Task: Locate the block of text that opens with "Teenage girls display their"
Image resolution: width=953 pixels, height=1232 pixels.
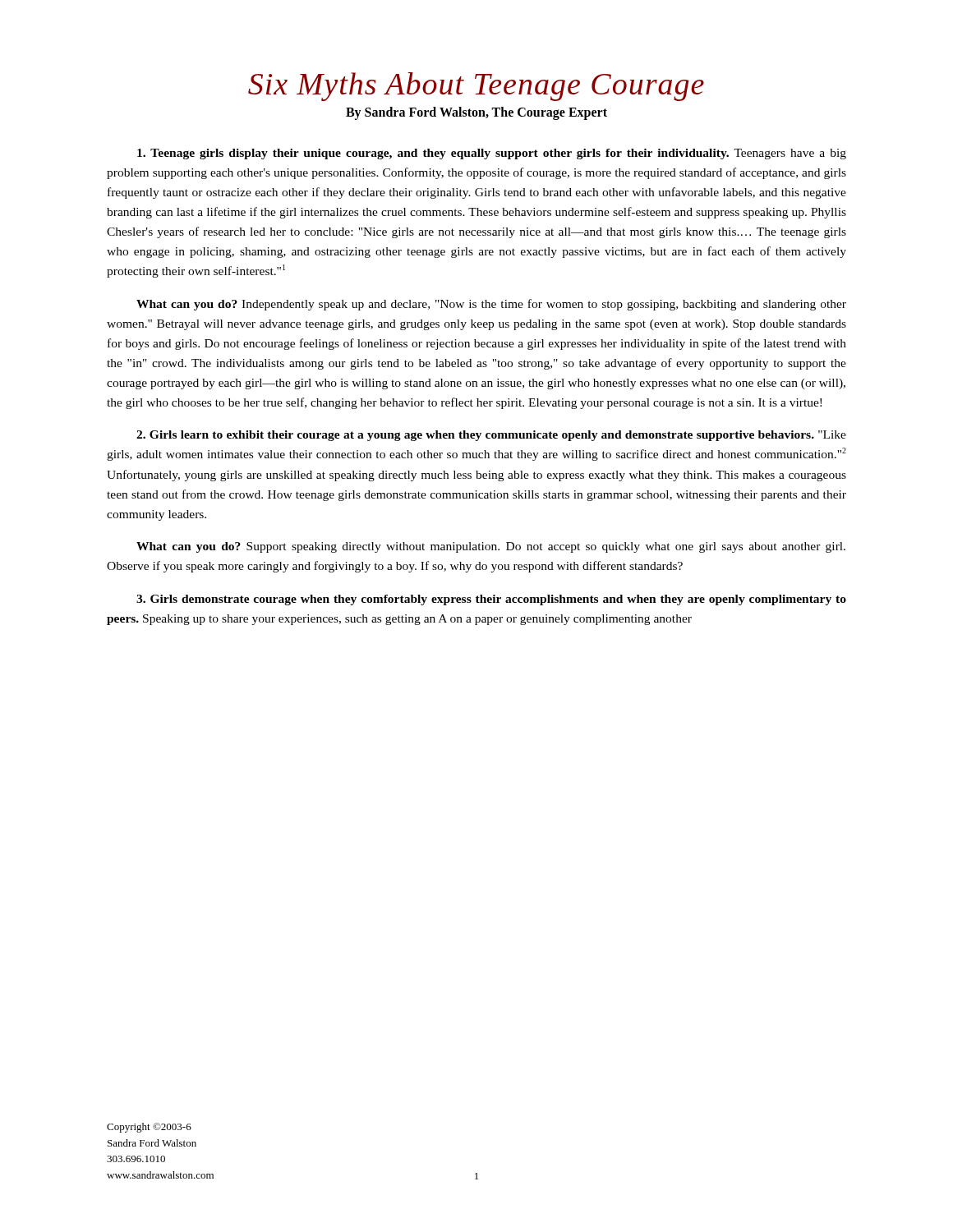Action: coord(476,212)
